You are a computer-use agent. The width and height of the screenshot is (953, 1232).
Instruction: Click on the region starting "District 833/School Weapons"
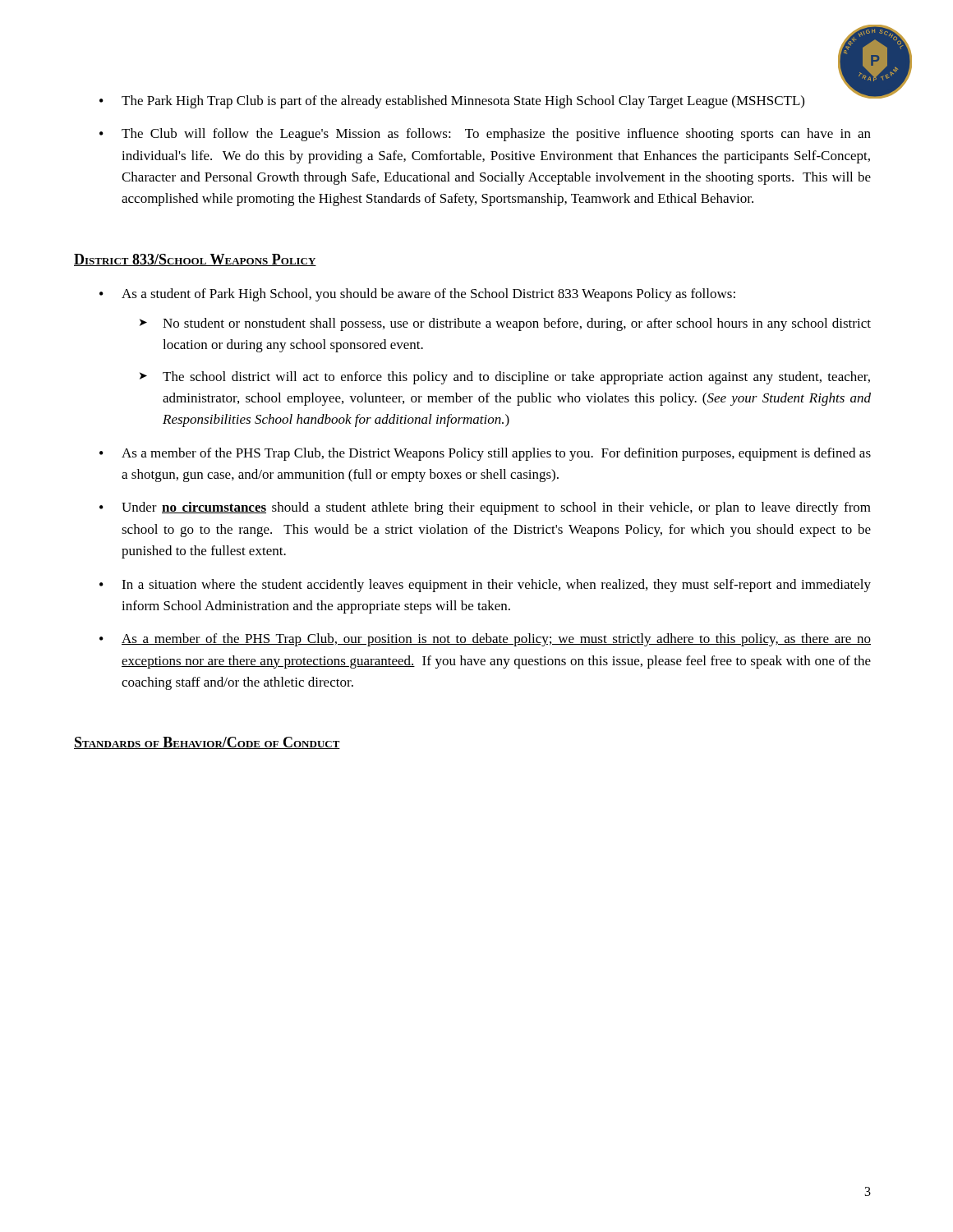coord(195,259)
